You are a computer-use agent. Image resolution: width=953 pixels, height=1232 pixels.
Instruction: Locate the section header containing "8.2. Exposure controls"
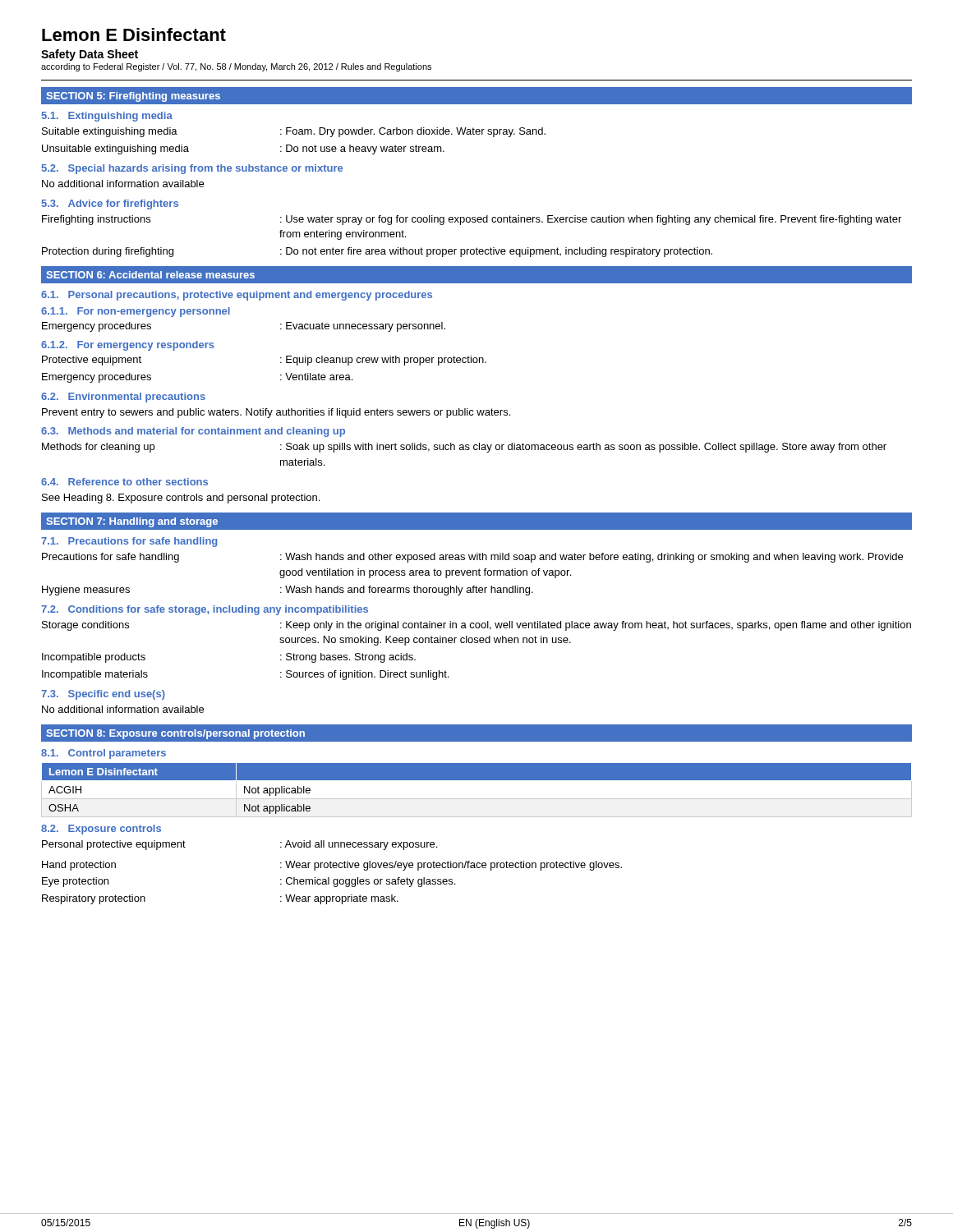pos(476,828)
